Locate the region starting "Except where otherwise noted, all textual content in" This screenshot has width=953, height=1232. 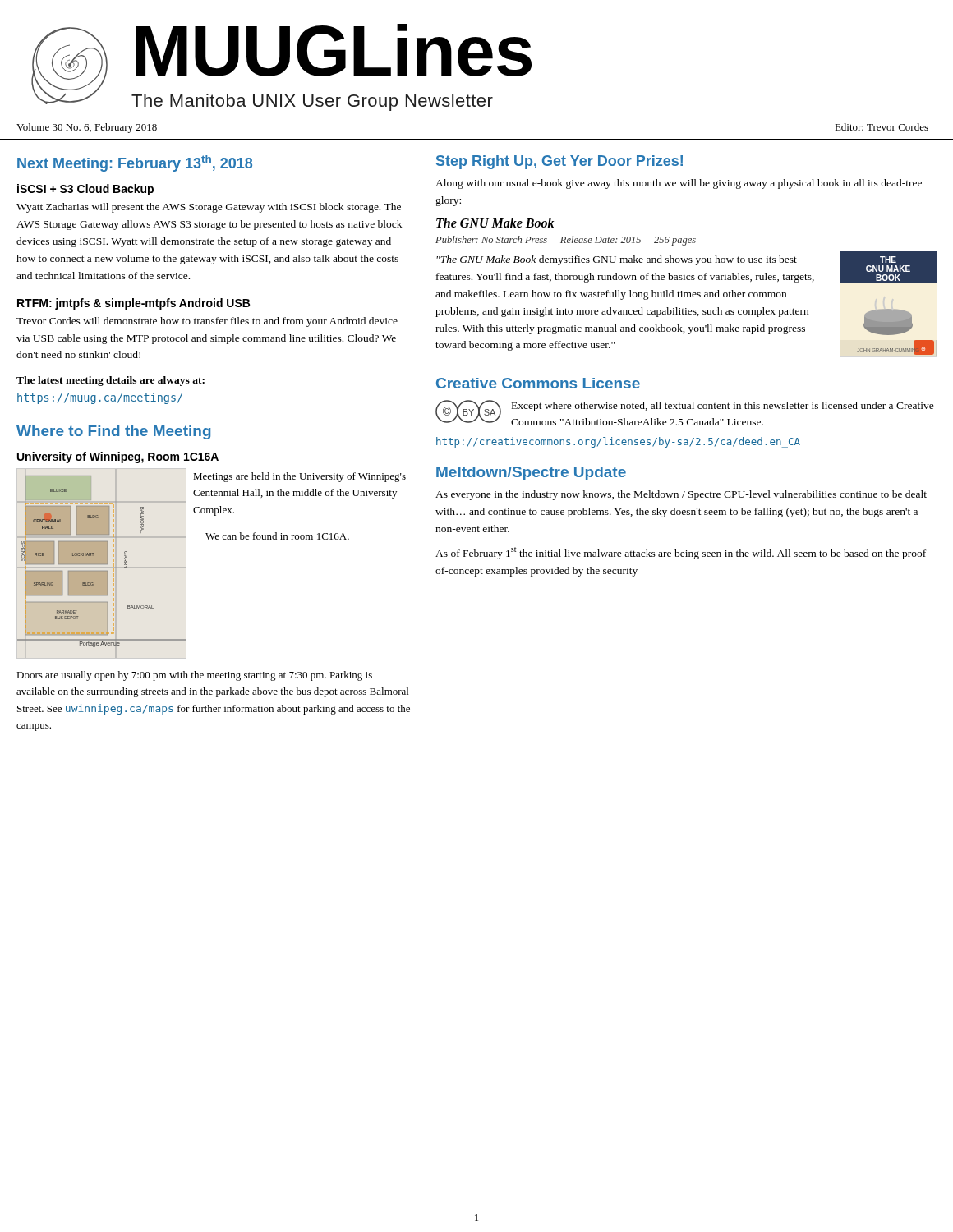(722, 414)
